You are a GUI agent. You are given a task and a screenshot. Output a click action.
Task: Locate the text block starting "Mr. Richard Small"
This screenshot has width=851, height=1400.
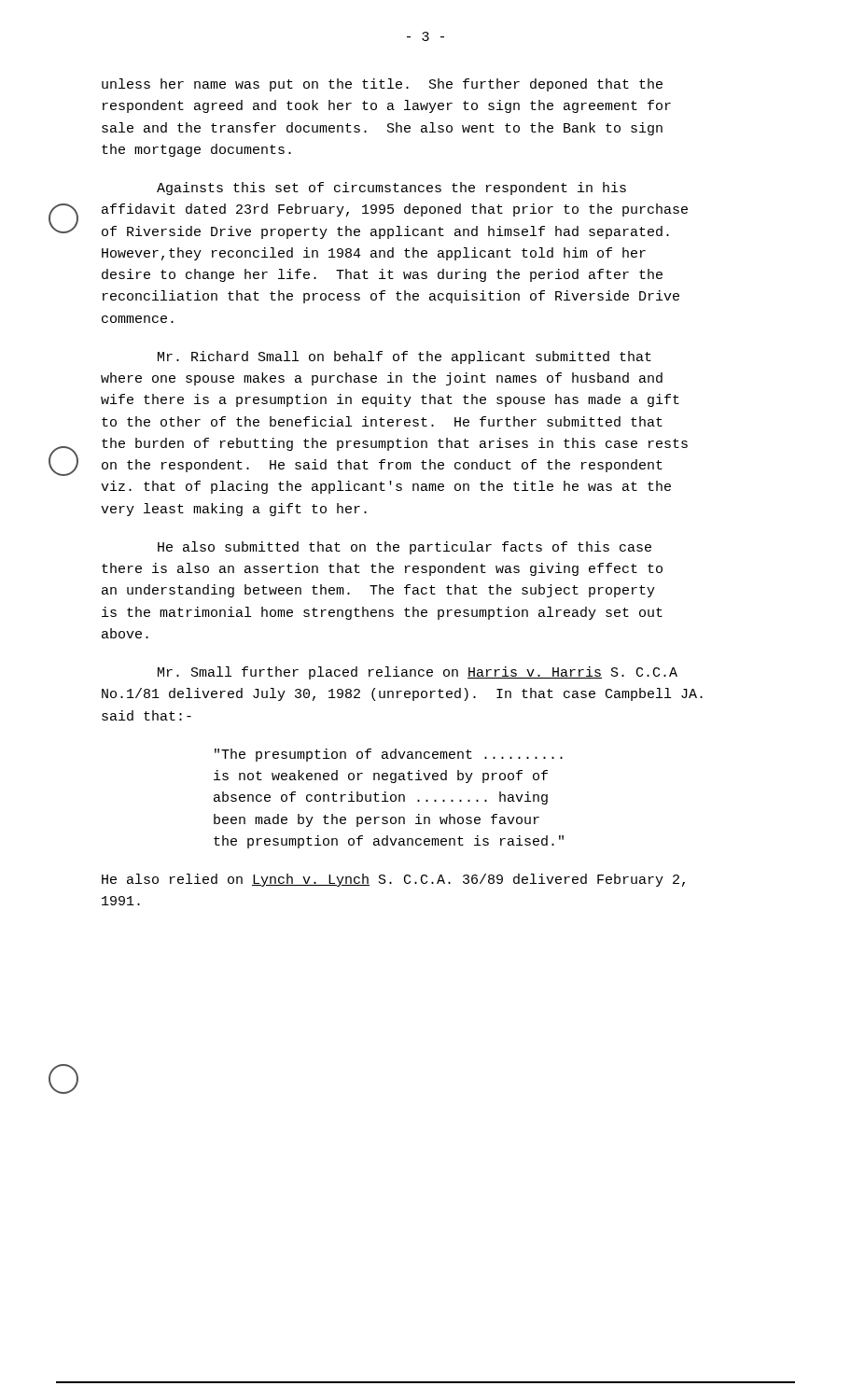395,434
